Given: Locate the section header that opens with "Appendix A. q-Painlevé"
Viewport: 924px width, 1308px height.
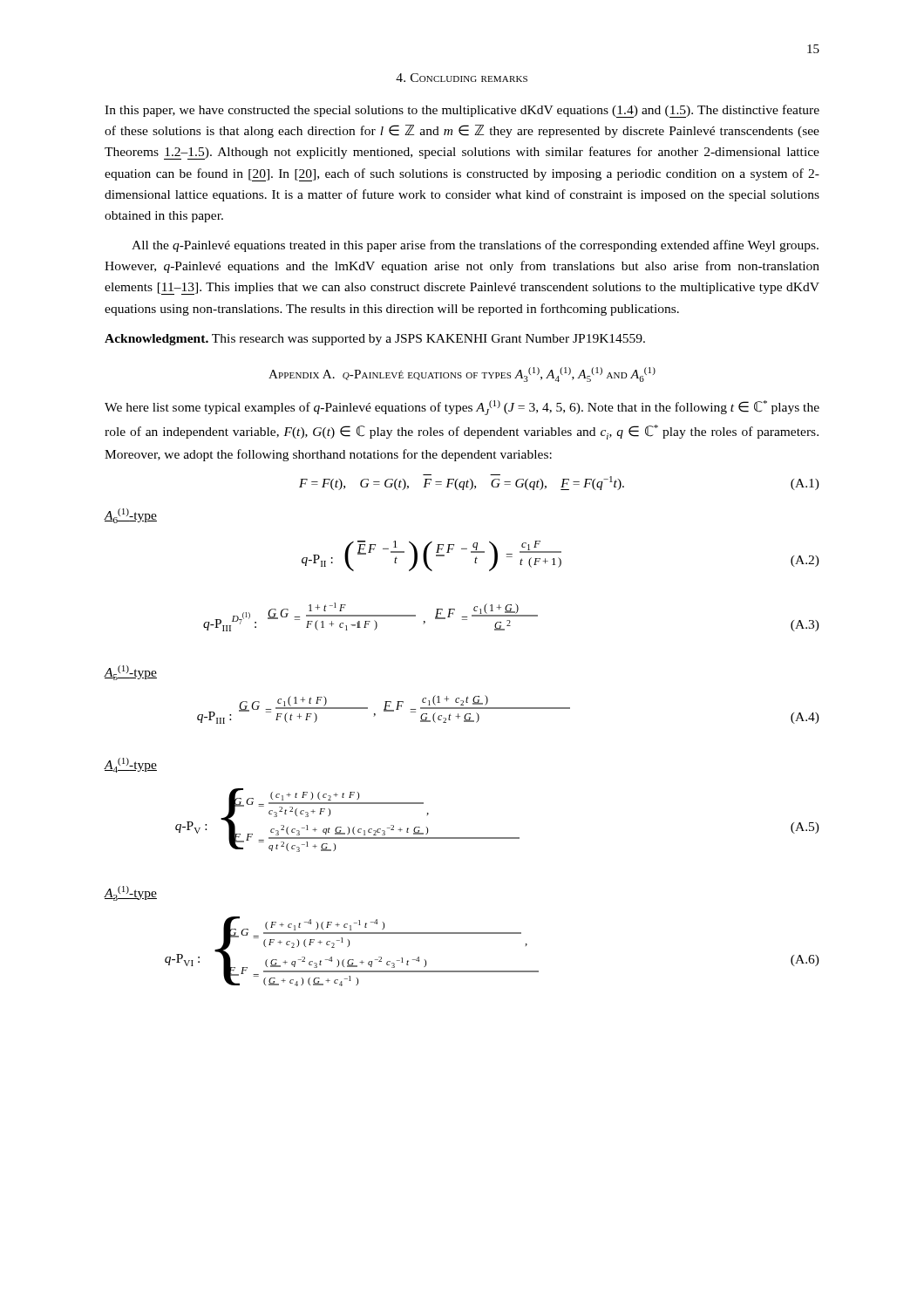Looking at the screenshot, I should click(x=462, y=374).
